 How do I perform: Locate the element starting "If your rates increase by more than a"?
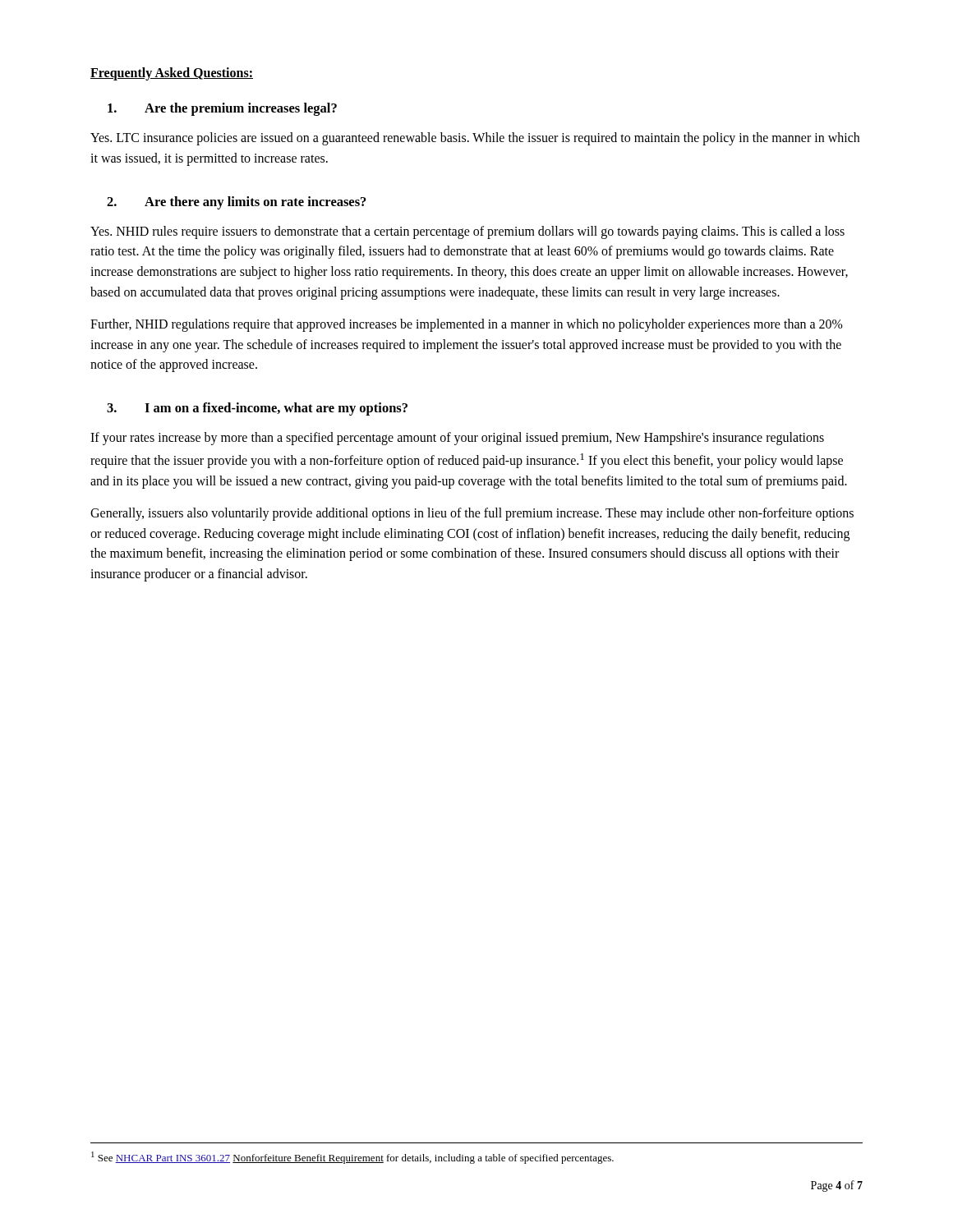(x=476, y=506)
